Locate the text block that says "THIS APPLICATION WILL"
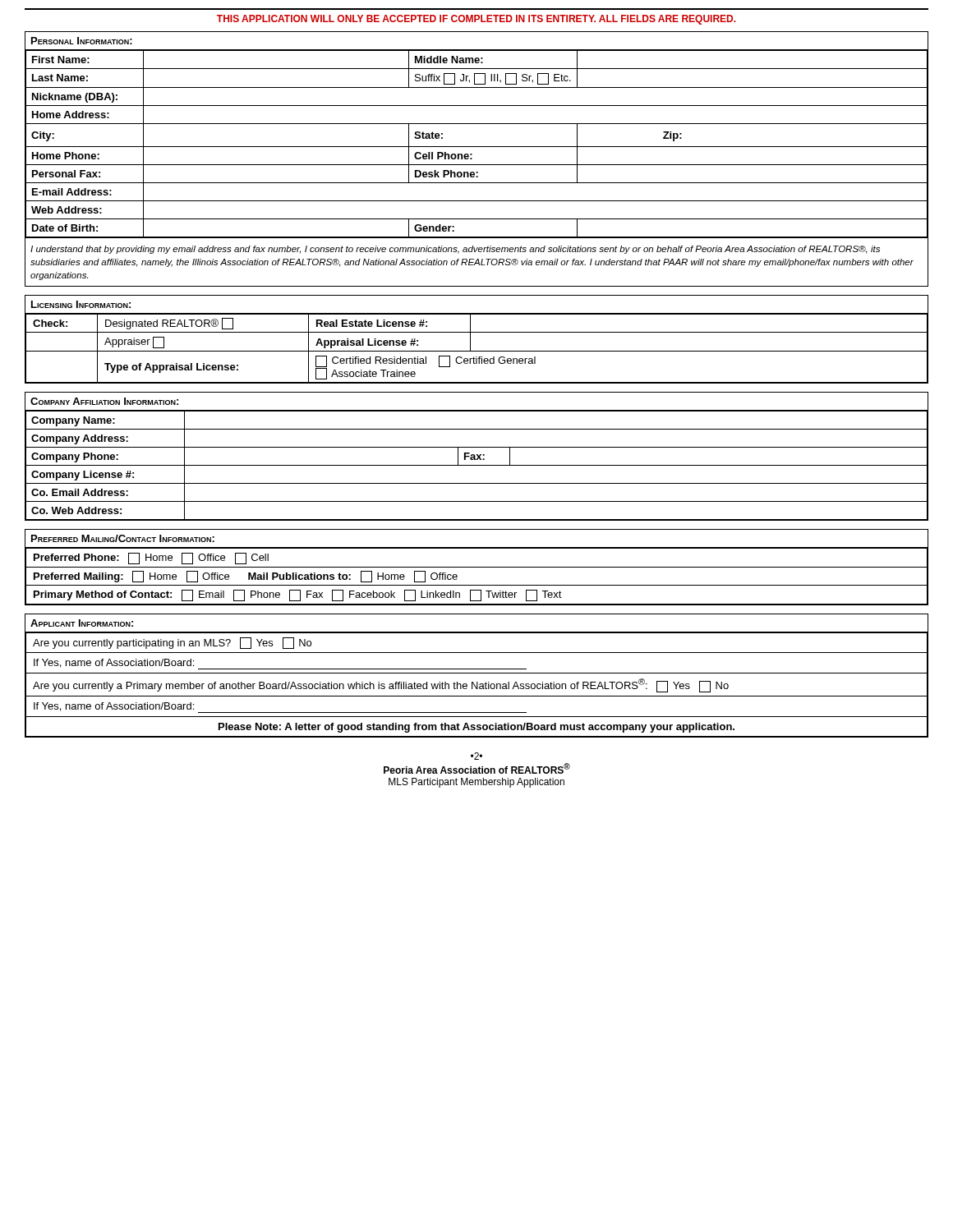 tap(476, 19)
